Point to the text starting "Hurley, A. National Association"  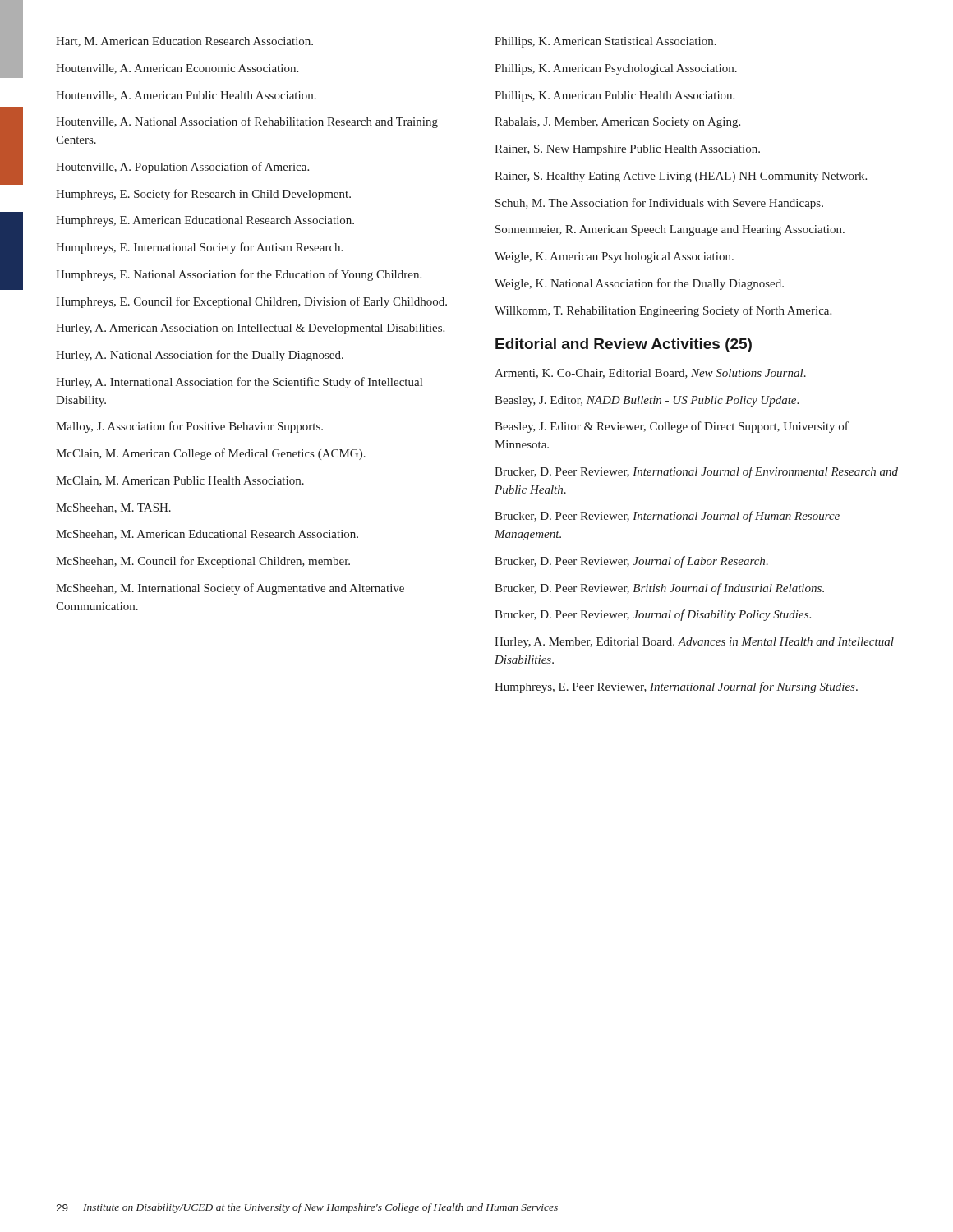200,355
